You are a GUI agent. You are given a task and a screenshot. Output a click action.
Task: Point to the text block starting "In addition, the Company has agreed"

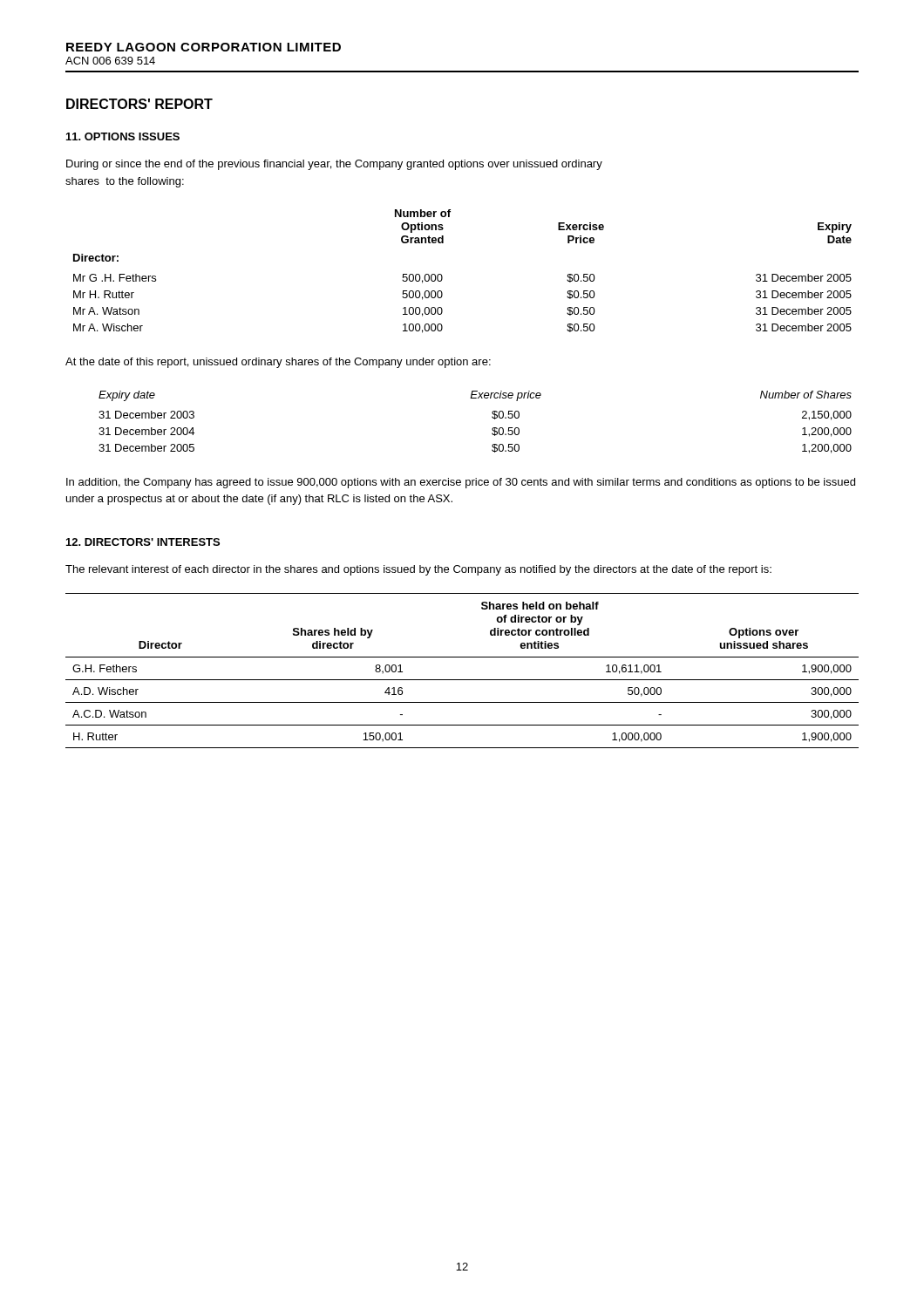point(461,490)
